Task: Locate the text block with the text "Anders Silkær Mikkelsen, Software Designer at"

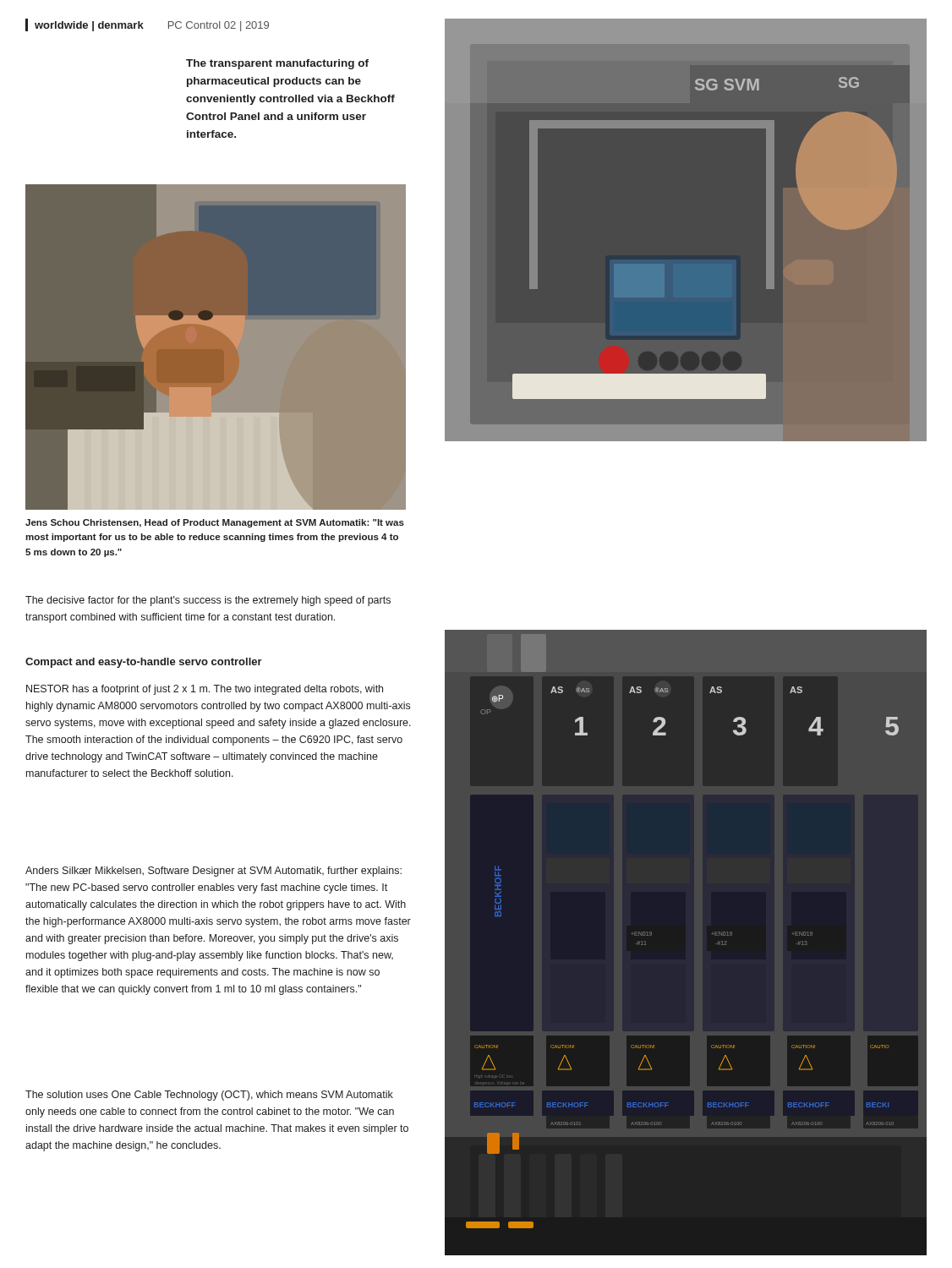Action: click(x=218, y=930)
